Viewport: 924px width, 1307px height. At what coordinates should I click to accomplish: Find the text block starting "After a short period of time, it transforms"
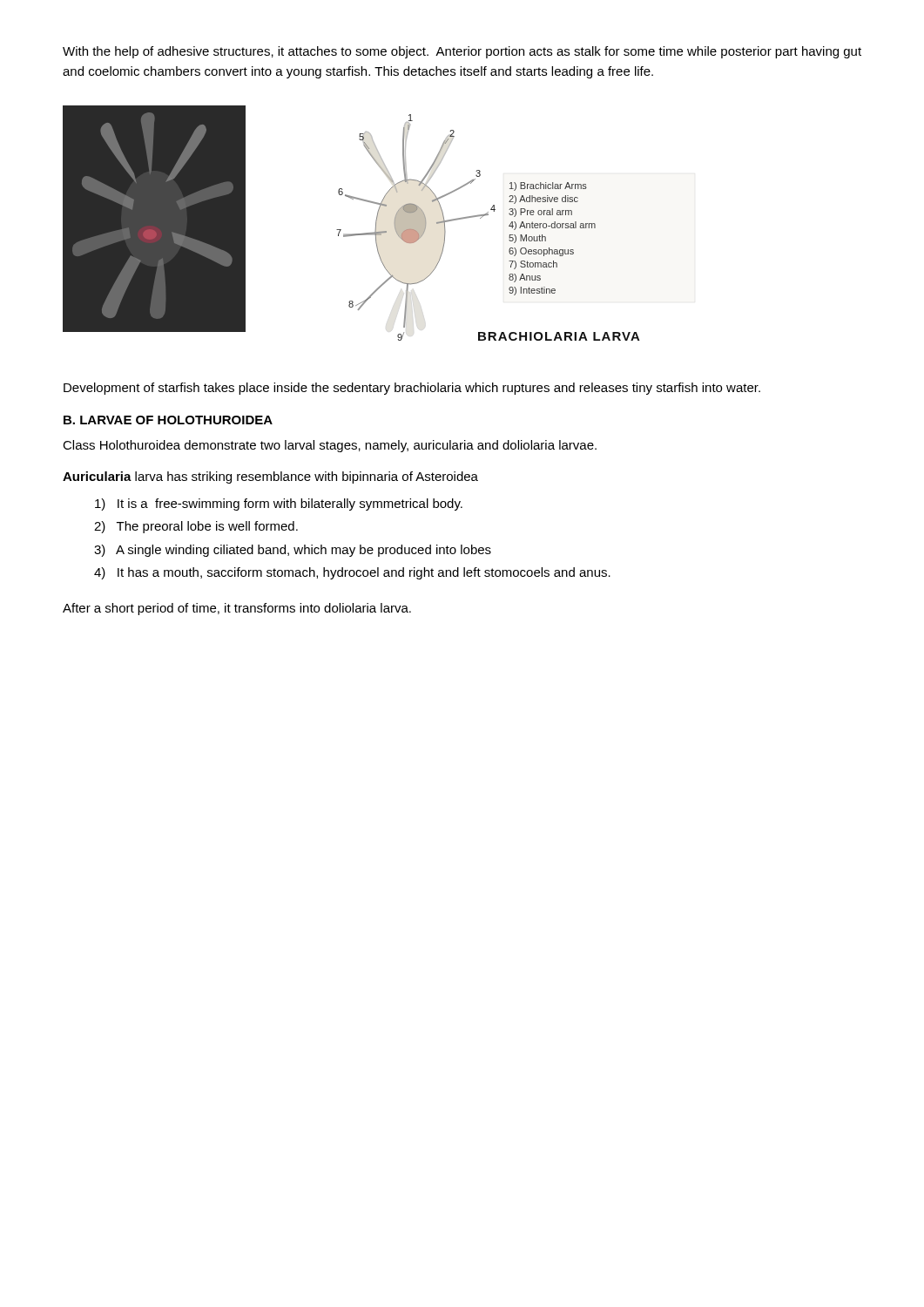pyautogui.click(x=237, y=607)
